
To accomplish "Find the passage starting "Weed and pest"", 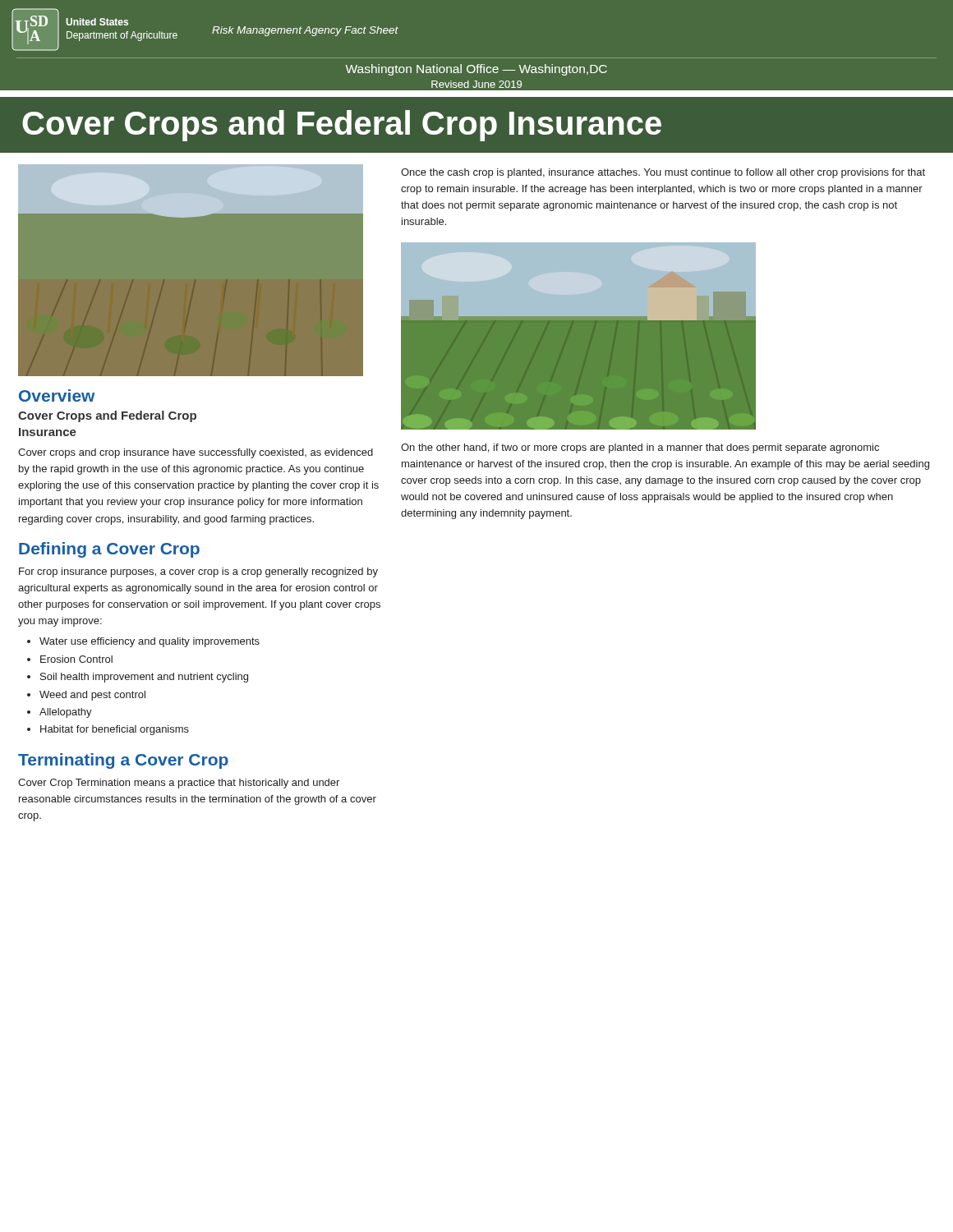I will (93, 694).
